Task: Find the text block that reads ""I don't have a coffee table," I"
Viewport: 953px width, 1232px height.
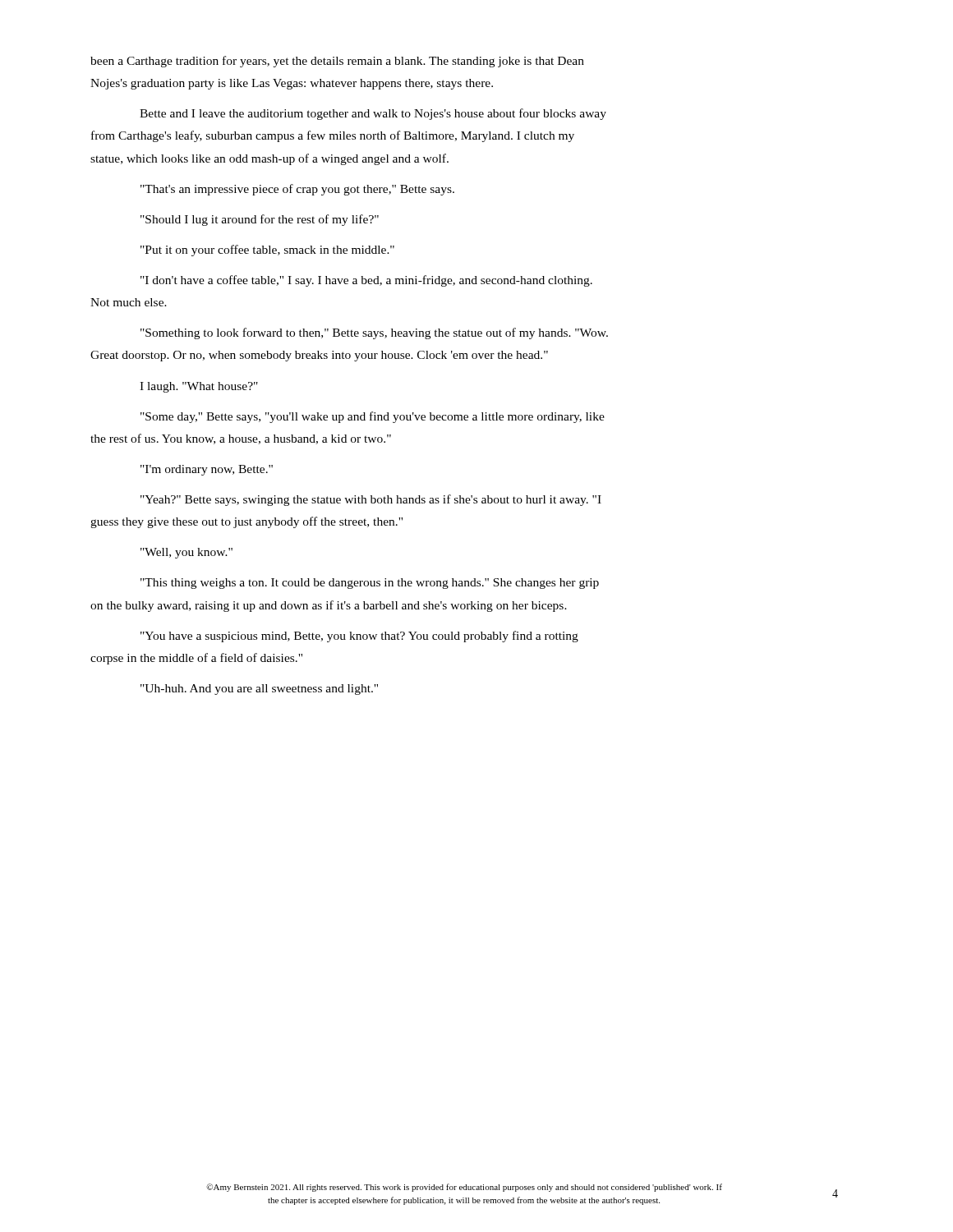Action: point(464,291)
